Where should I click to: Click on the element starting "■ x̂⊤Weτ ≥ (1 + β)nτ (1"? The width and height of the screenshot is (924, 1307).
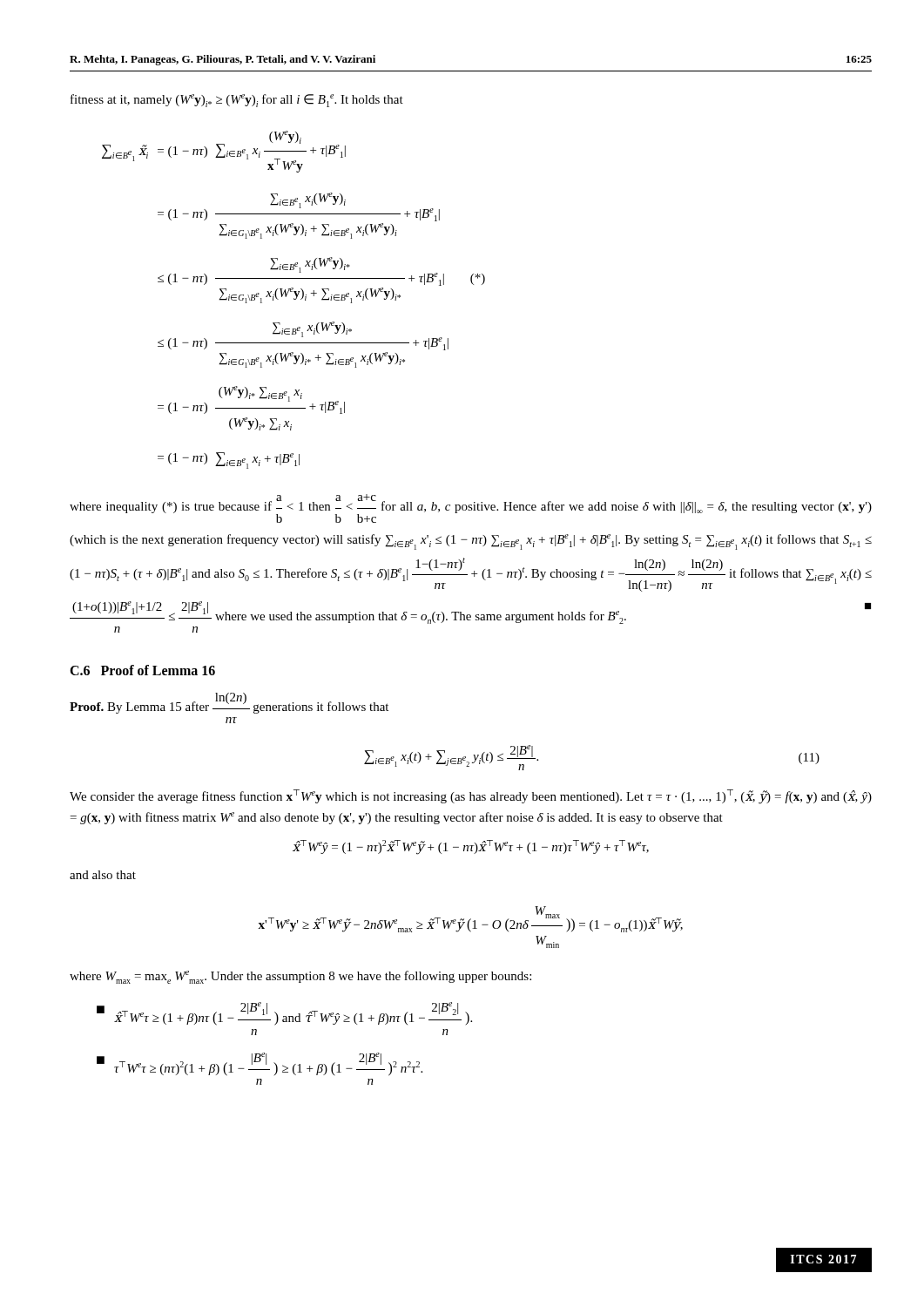tap(284, 1019)
